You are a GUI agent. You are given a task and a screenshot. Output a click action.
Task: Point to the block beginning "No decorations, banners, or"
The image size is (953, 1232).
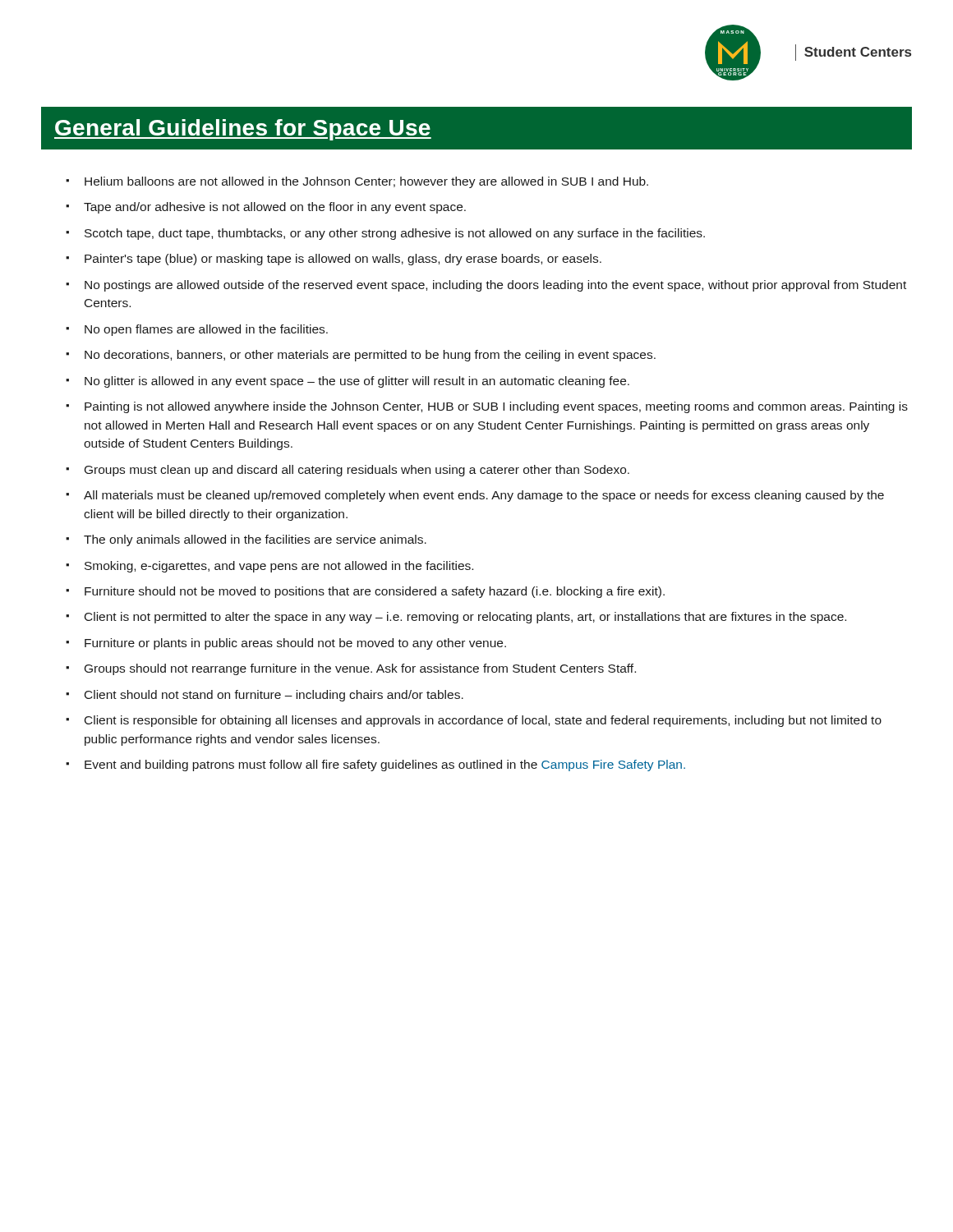tap(370, 355)
